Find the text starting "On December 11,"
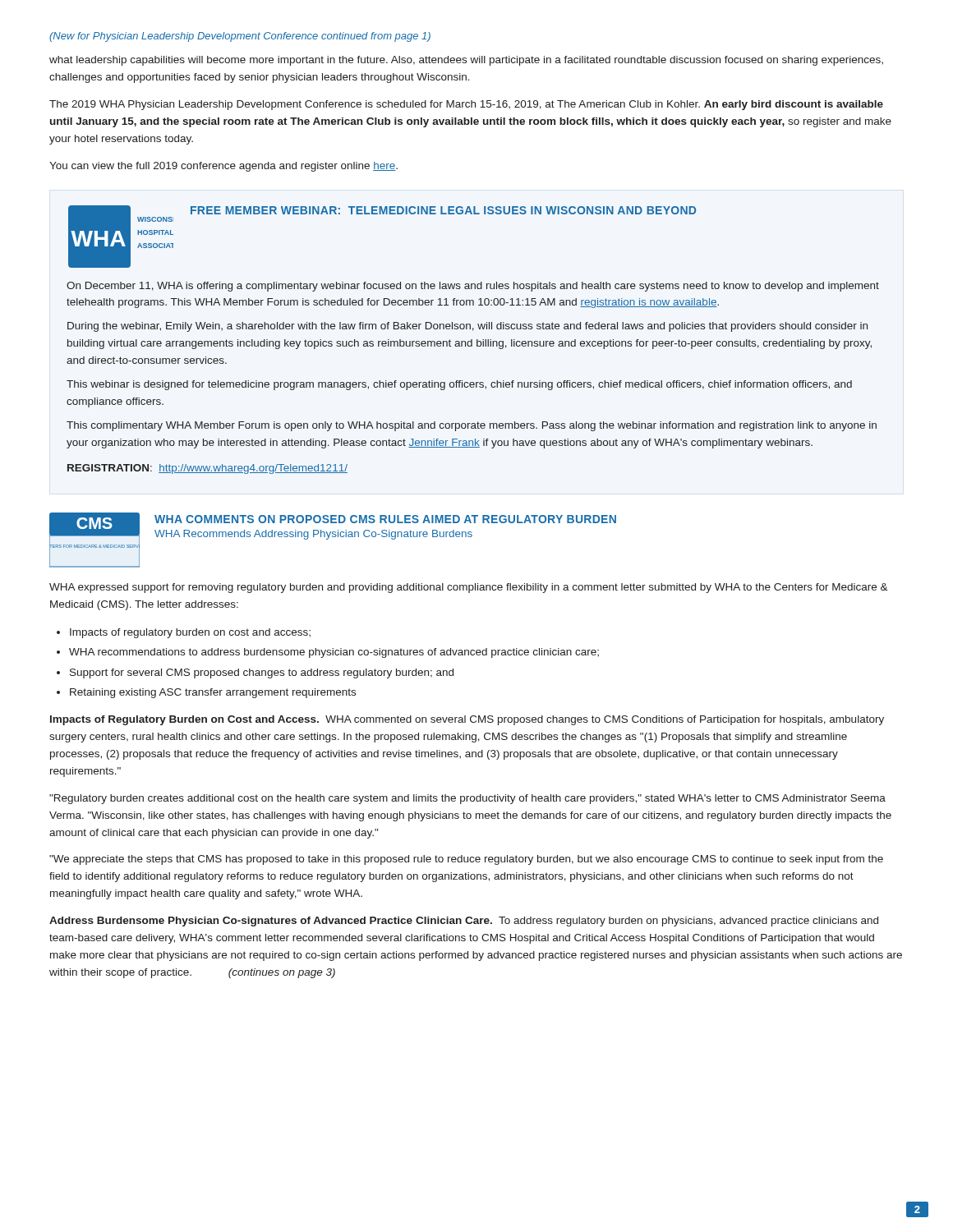 tap(473, 294)
